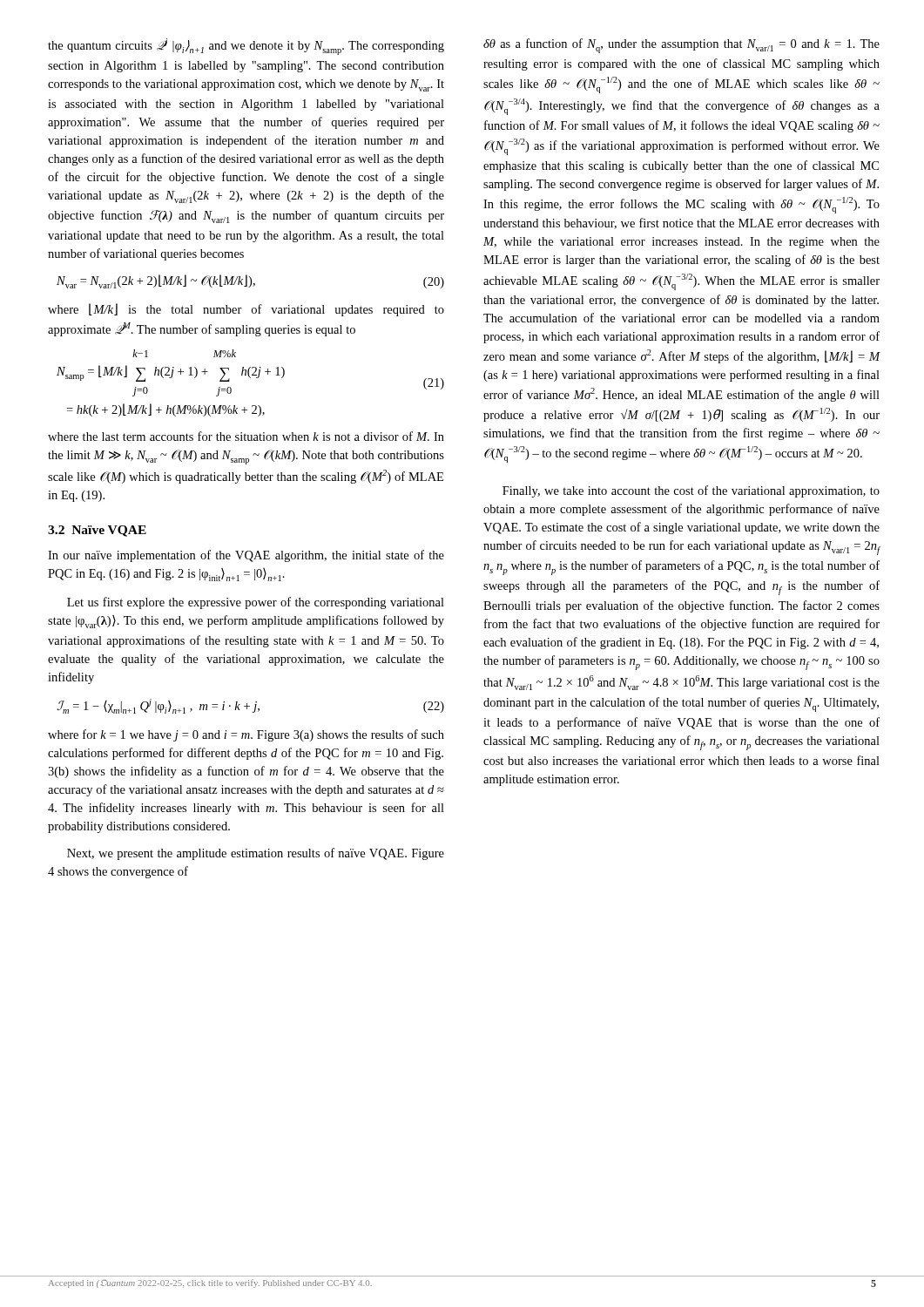Find the formula on this page that starts "Nsamp = ⌊M/k⌋ k−1 ∑"
The image size is (924, 1307).
[250, 383]
